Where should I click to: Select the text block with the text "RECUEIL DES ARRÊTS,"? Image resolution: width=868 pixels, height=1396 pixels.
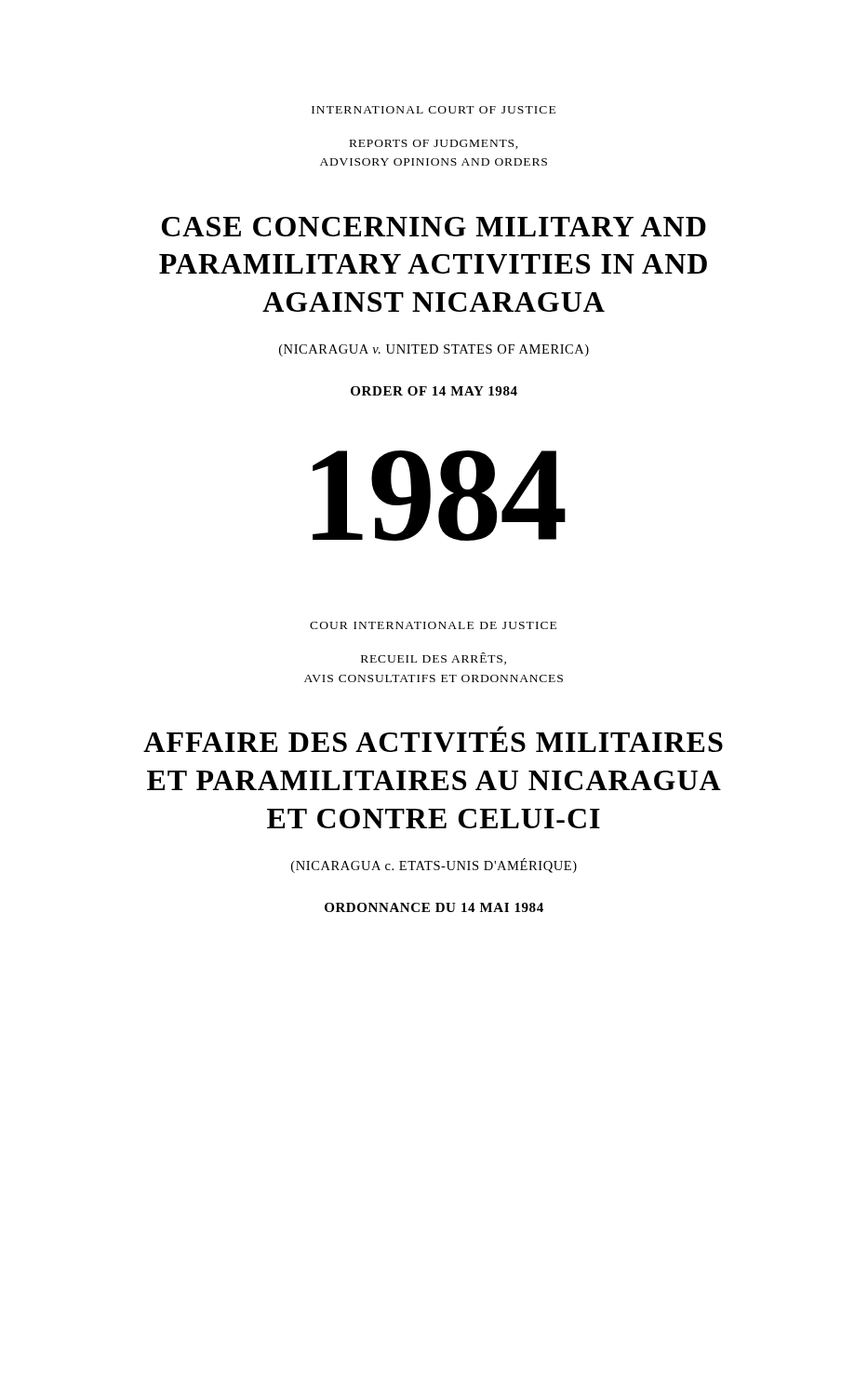pos(434,668)
